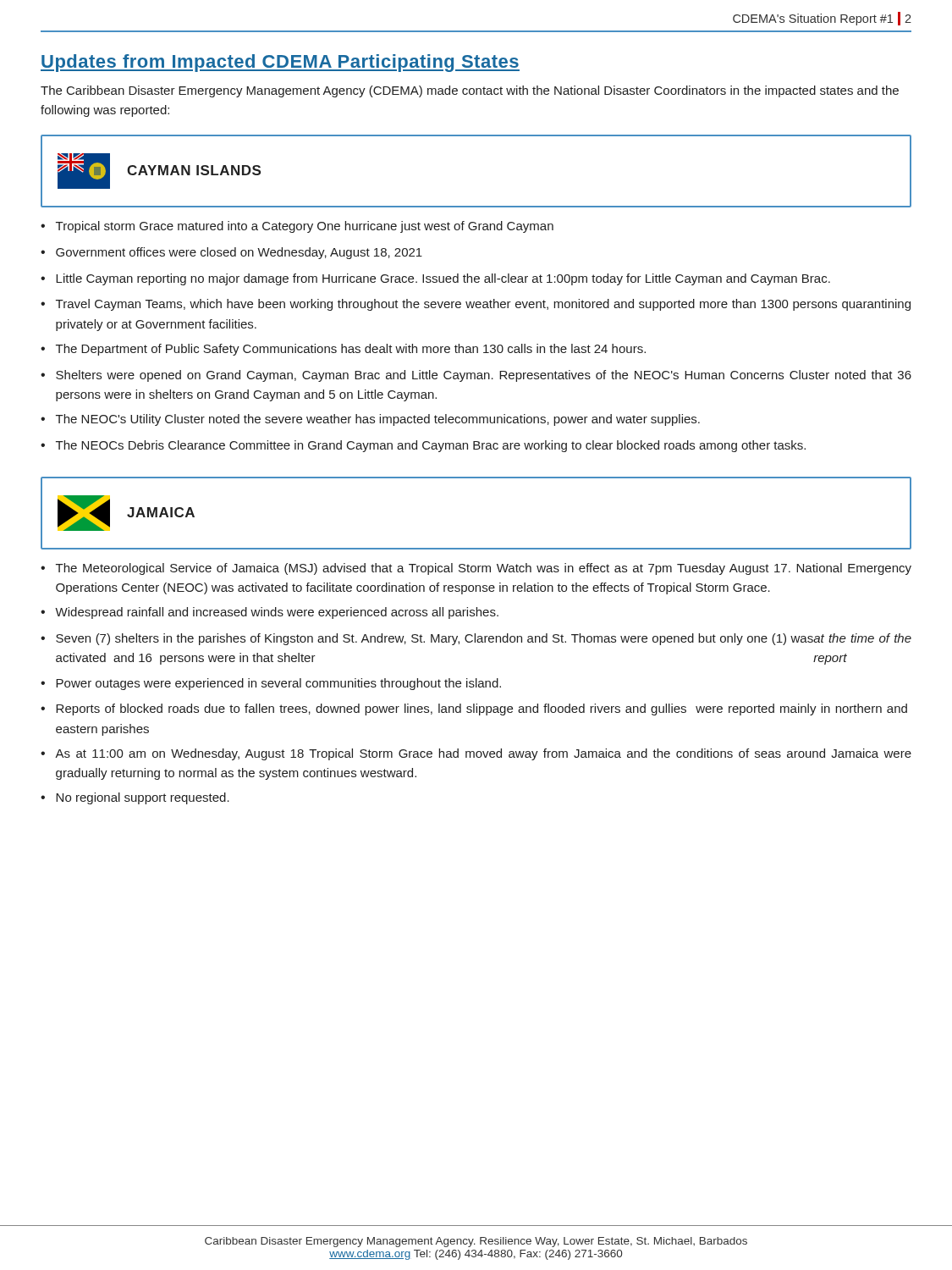Select the region starting "The Meteorological Service of Jamaica (MSJ)"
The height and width of the screenshot is (1270, 952).
pos(483,577)
